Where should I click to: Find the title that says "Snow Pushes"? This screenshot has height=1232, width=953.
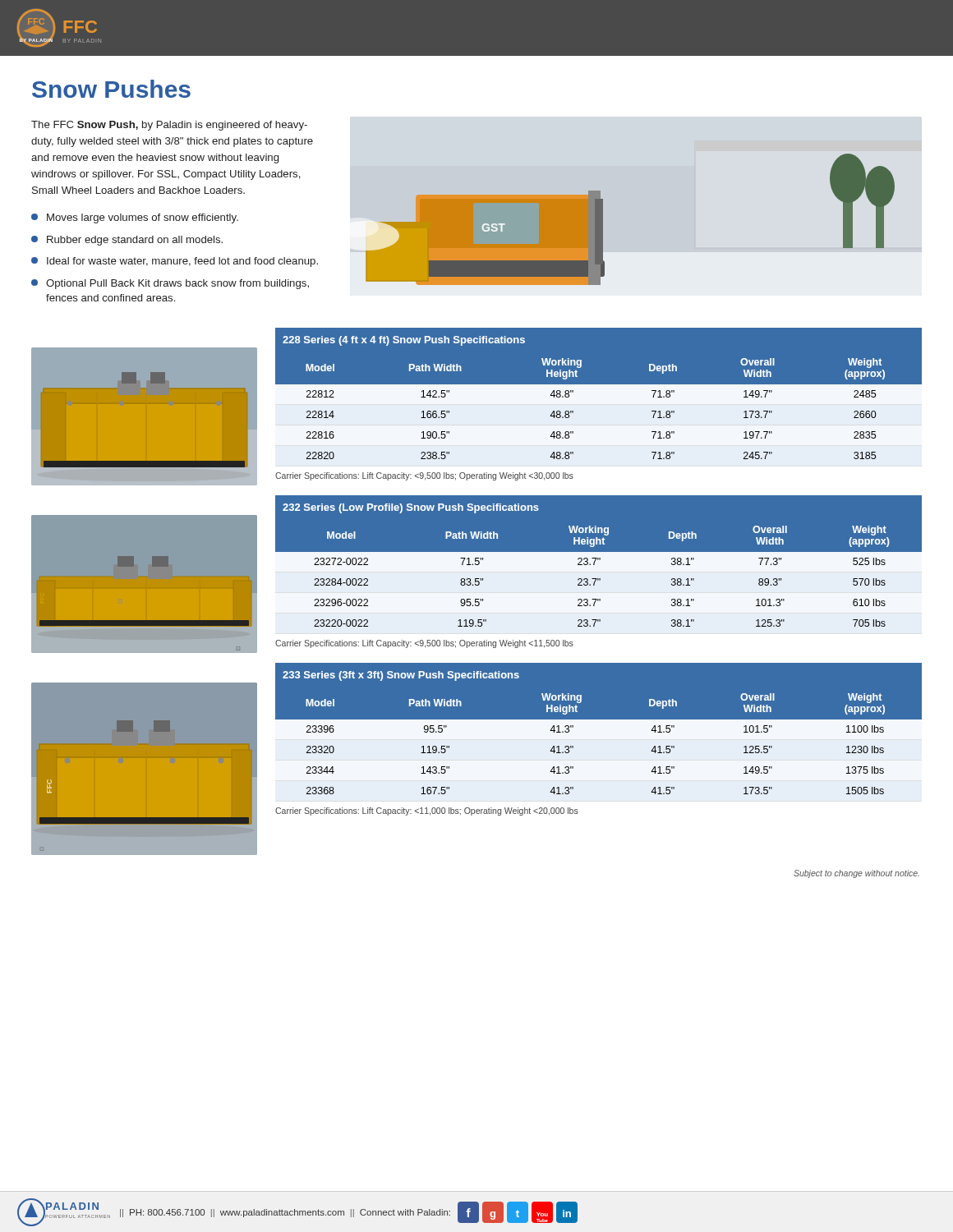pyautogui.click(x=111, y=89)
